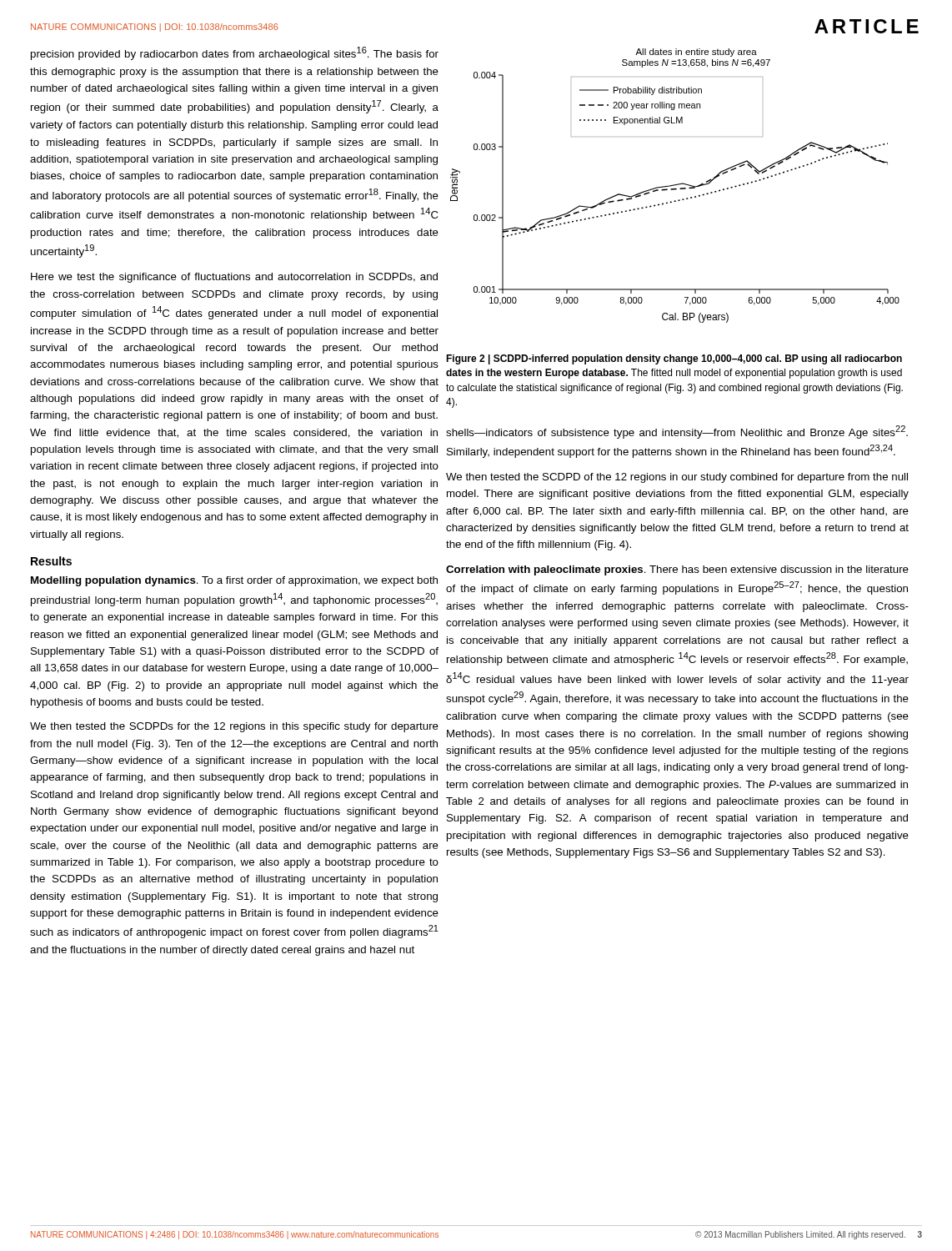Locate the block of text that opens with "Modelling population dynamics. To a first order"

pos(234,641)
